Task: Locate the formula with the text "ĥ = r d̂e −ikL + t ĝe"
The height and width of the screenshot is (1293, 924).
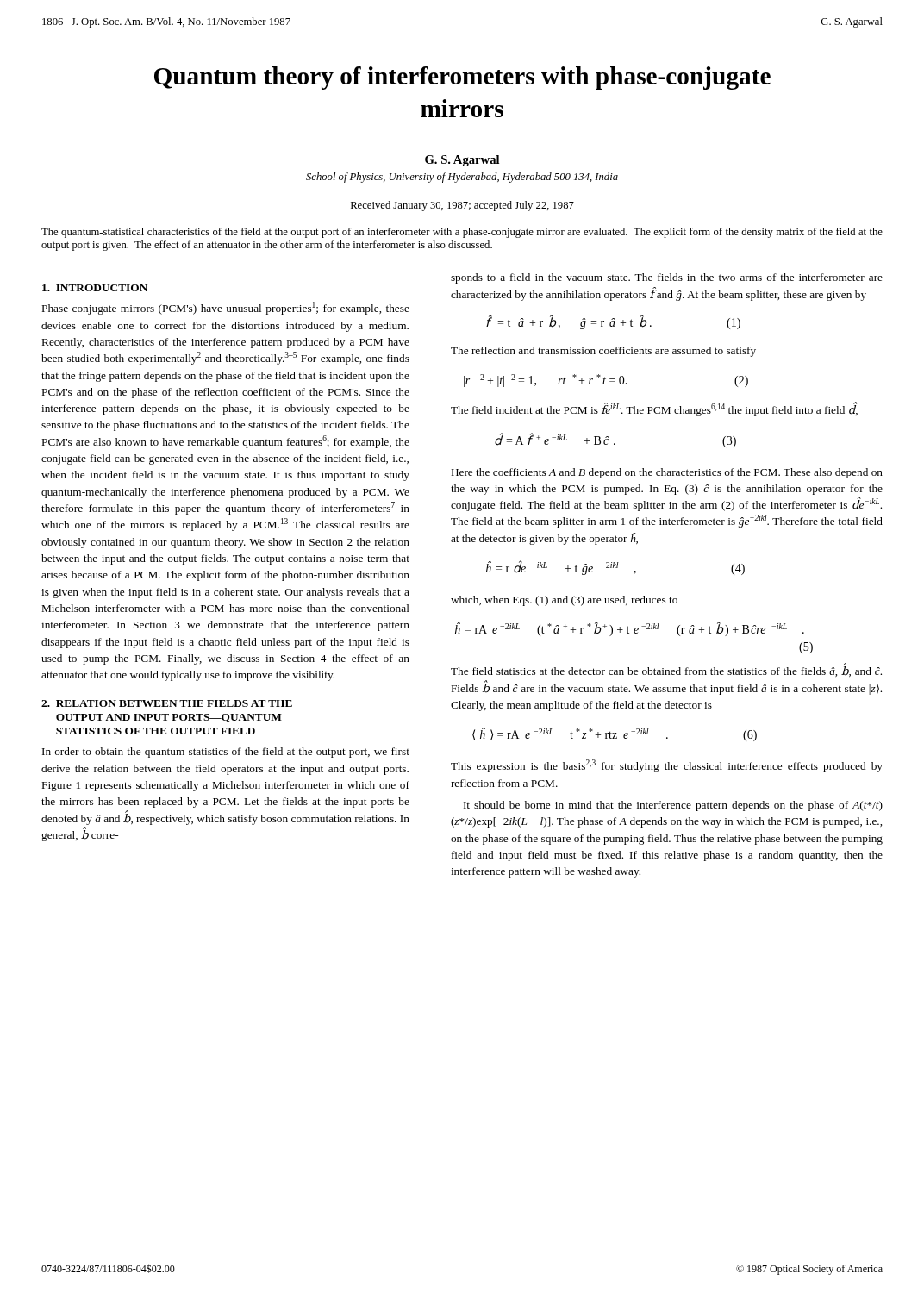Action: [615, 568]
